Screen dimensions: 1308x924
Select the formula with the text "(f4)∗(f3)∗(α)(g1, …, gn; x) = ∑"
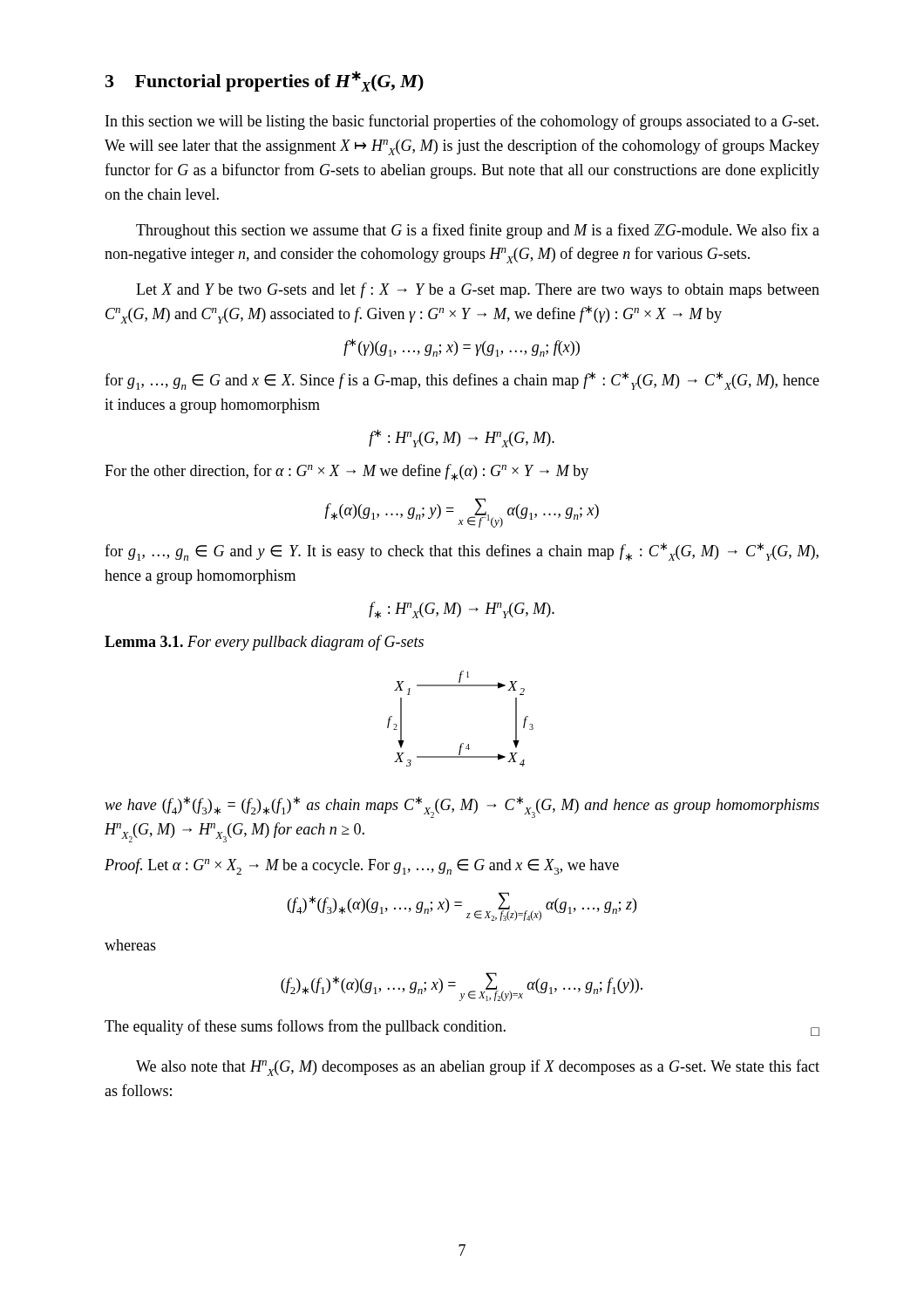tap(462, 906)
